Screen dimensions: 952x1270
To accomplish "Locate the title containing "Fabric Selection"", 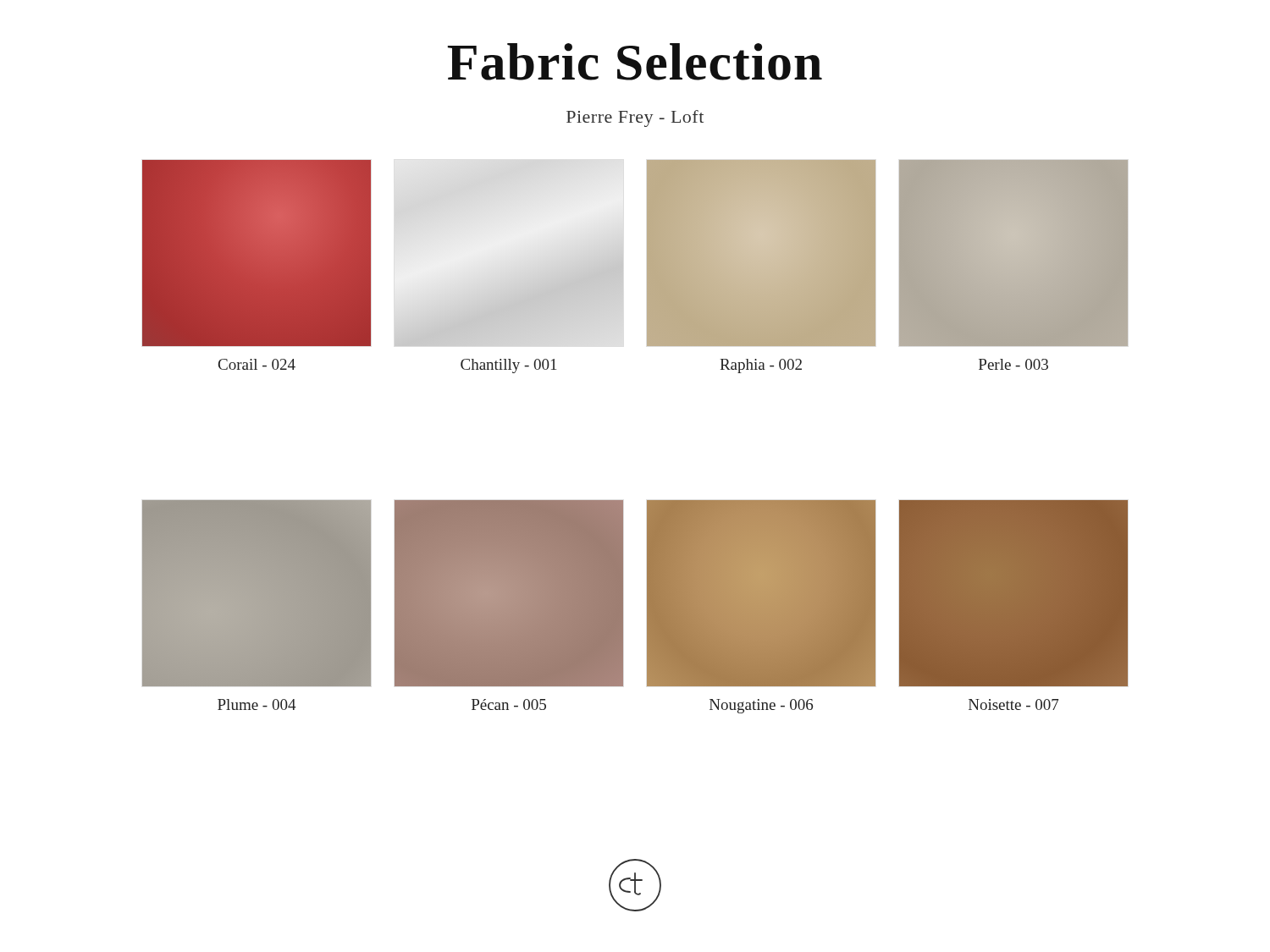I will 635,62.
